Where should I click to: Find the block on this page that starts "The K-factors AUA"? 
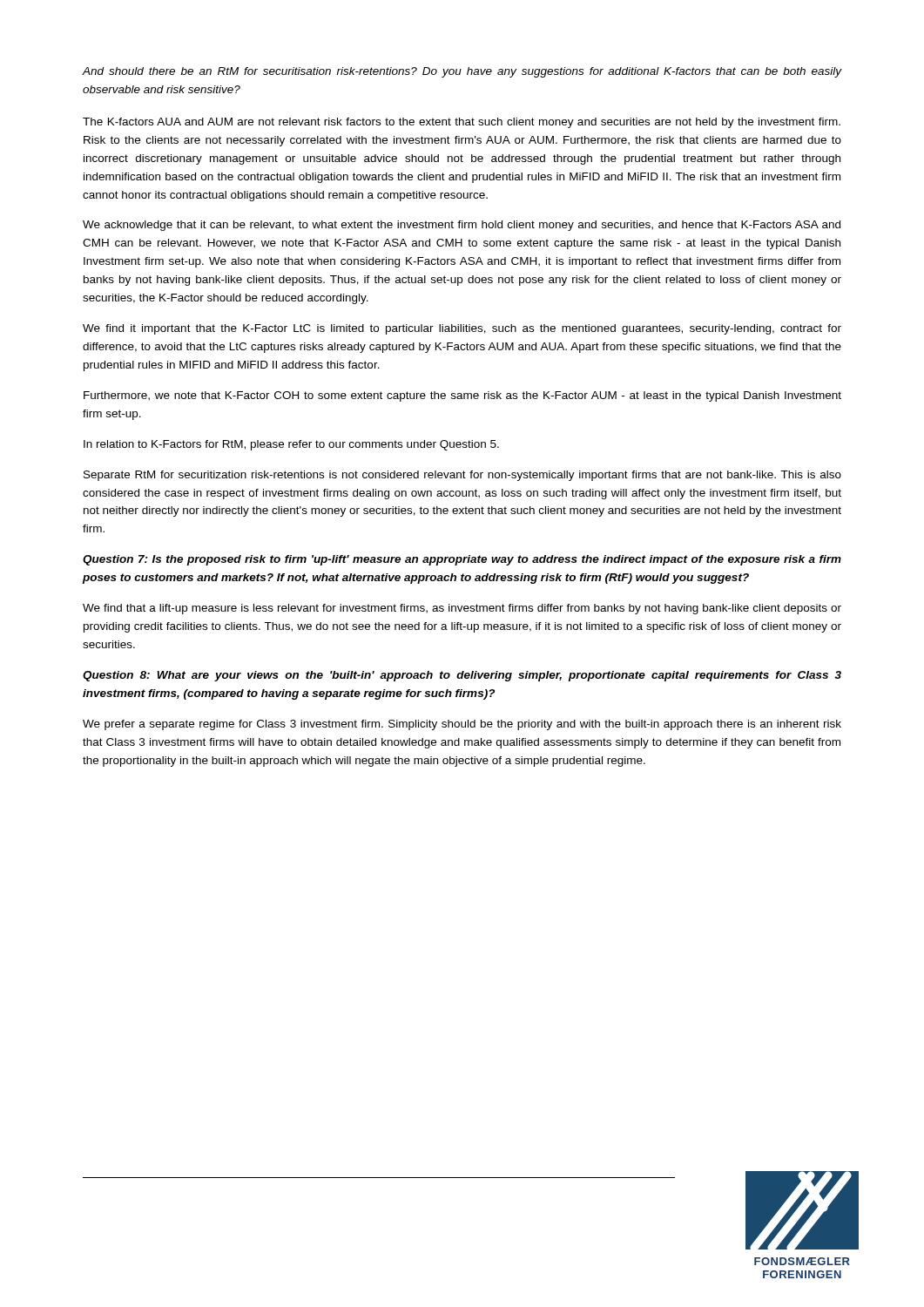(462, 158)
